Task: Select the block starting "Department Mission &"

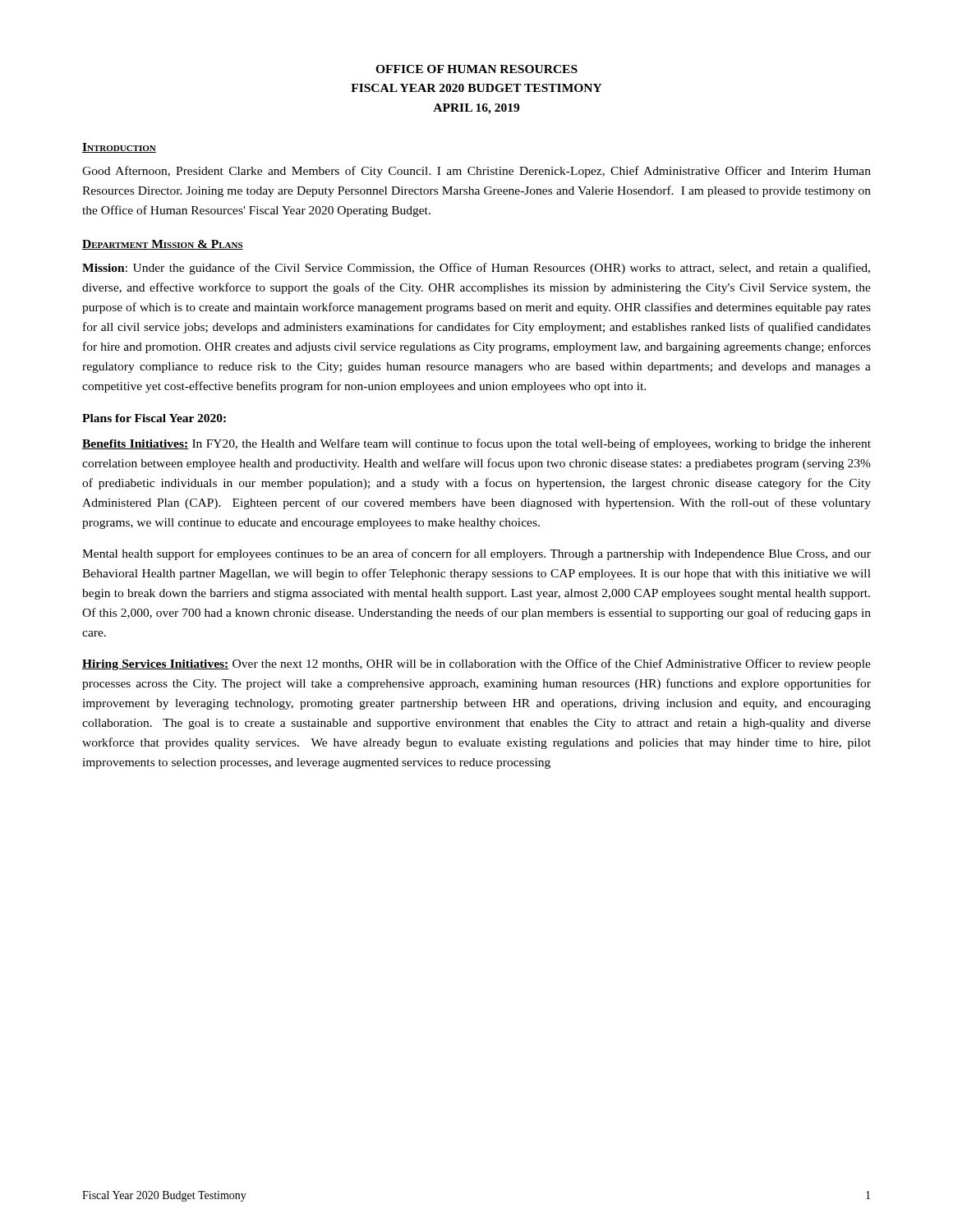Action: coord(162,243)
